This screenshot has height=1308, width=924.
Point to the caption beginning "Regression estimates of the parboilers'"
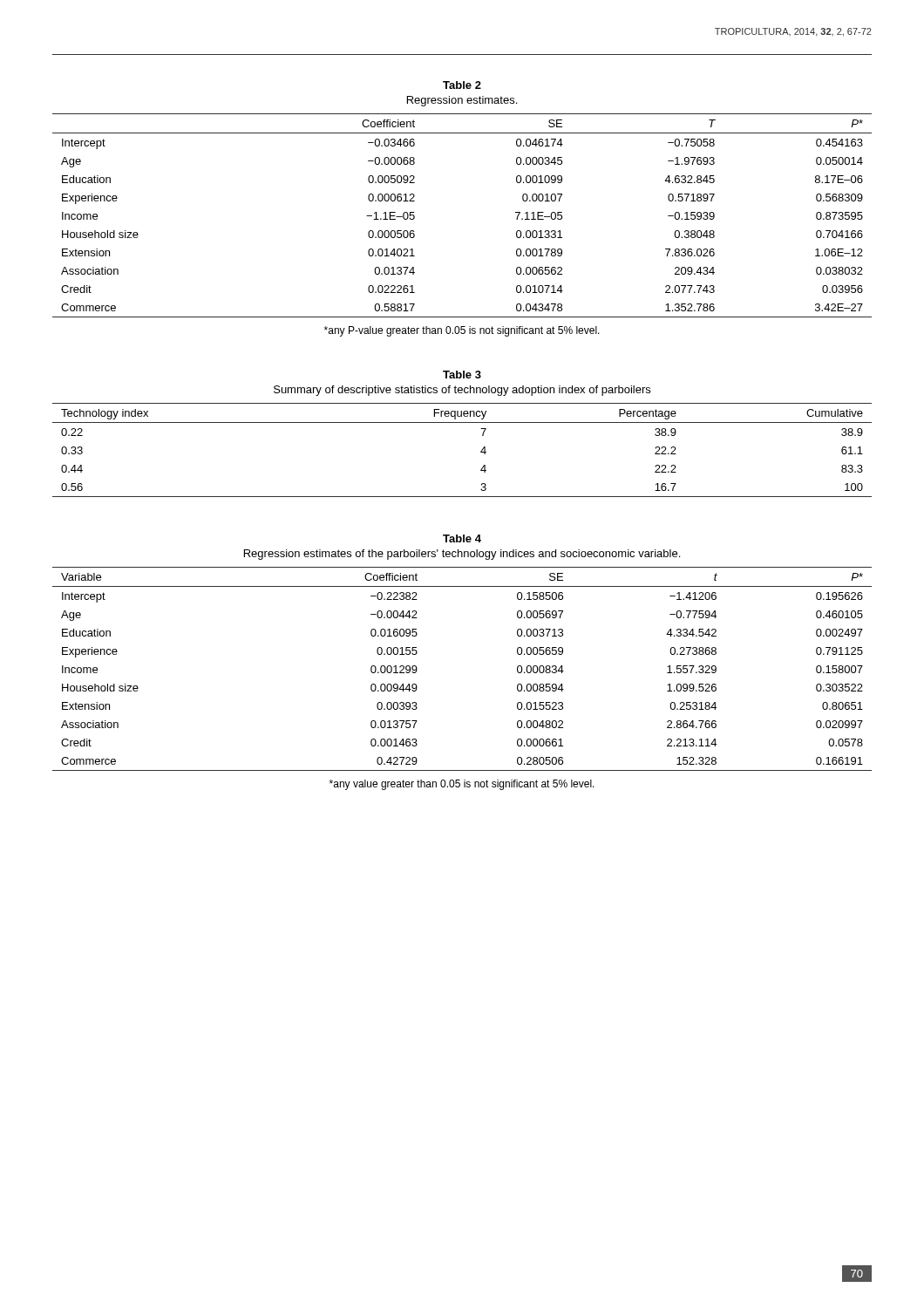point(462,553)
